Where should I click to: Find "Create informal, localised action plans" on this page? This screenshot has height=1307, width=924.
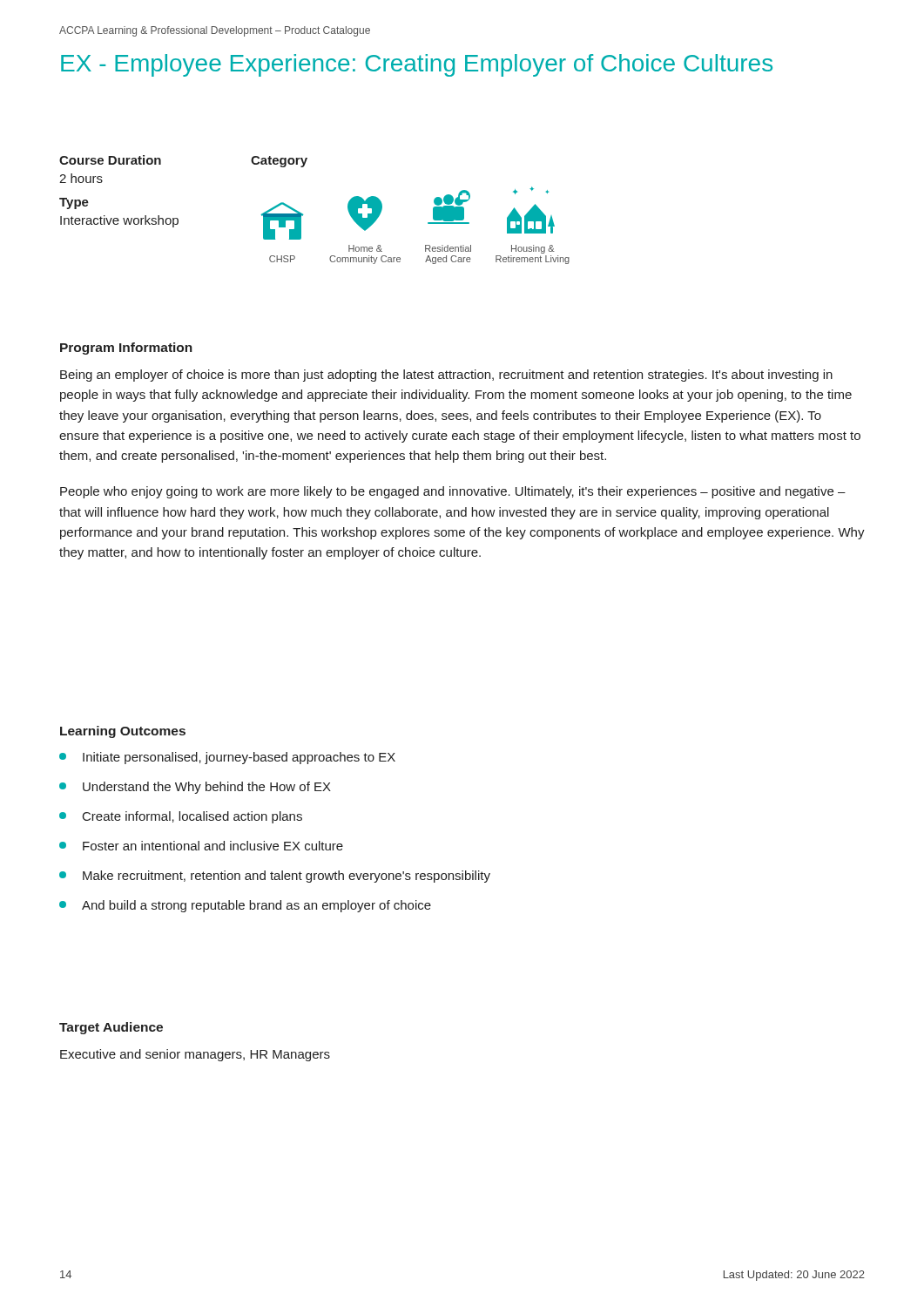click(x=181, y=816)
